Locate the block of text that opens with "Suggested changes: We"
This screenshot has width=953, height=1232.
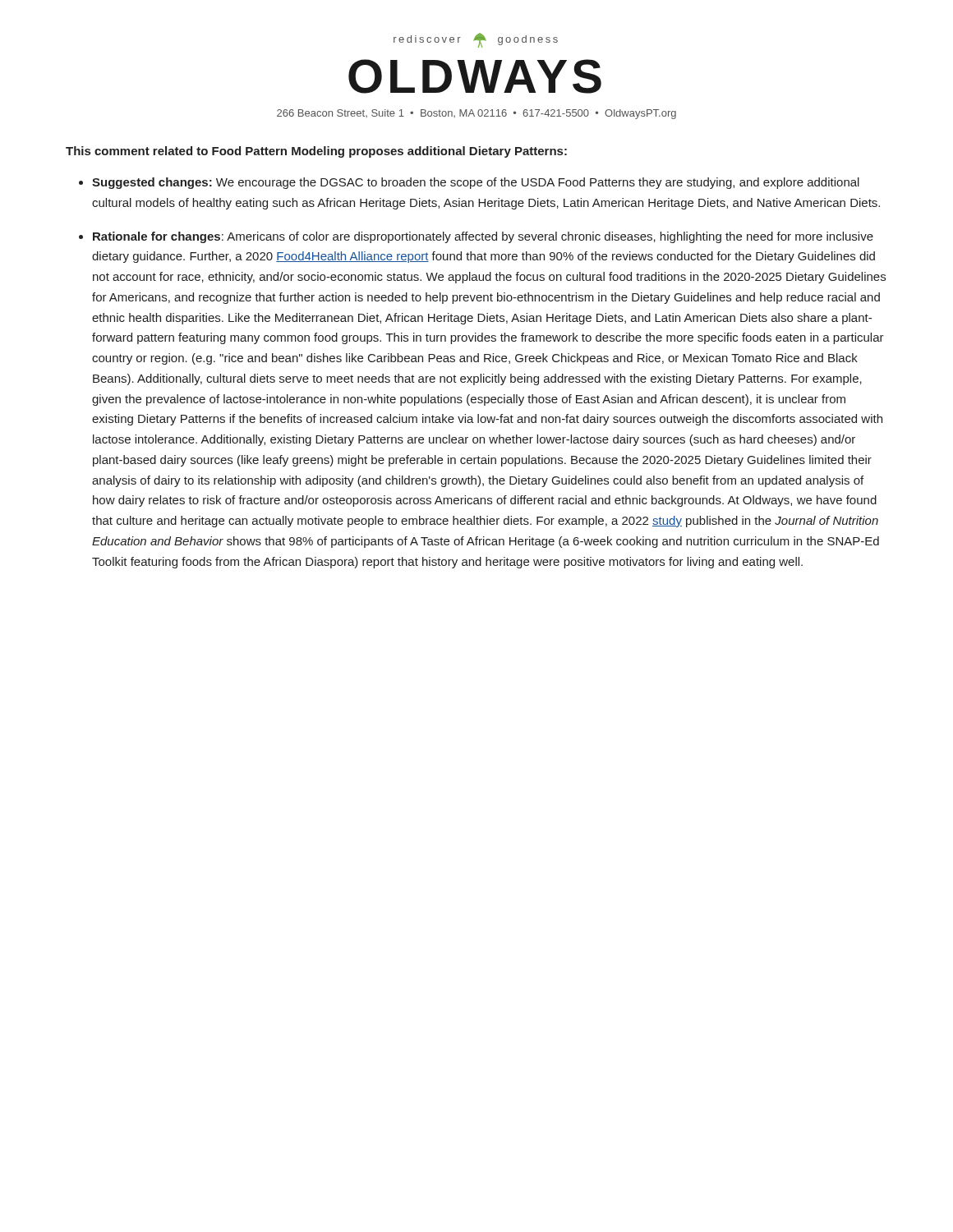[487, 192]
